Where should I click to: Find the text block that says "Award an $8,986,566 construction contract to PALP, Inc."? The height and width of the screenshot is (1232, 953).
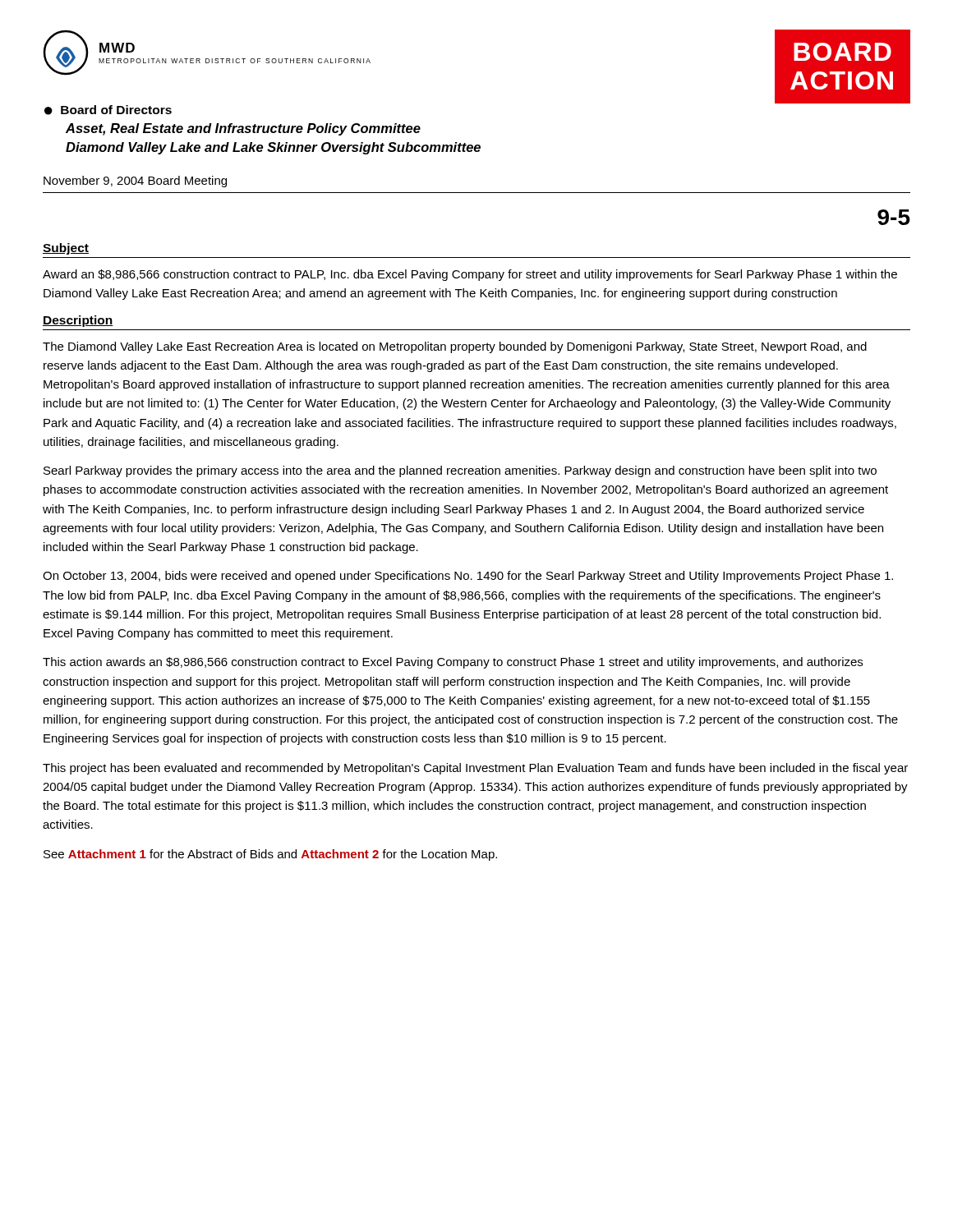(470, 284)
